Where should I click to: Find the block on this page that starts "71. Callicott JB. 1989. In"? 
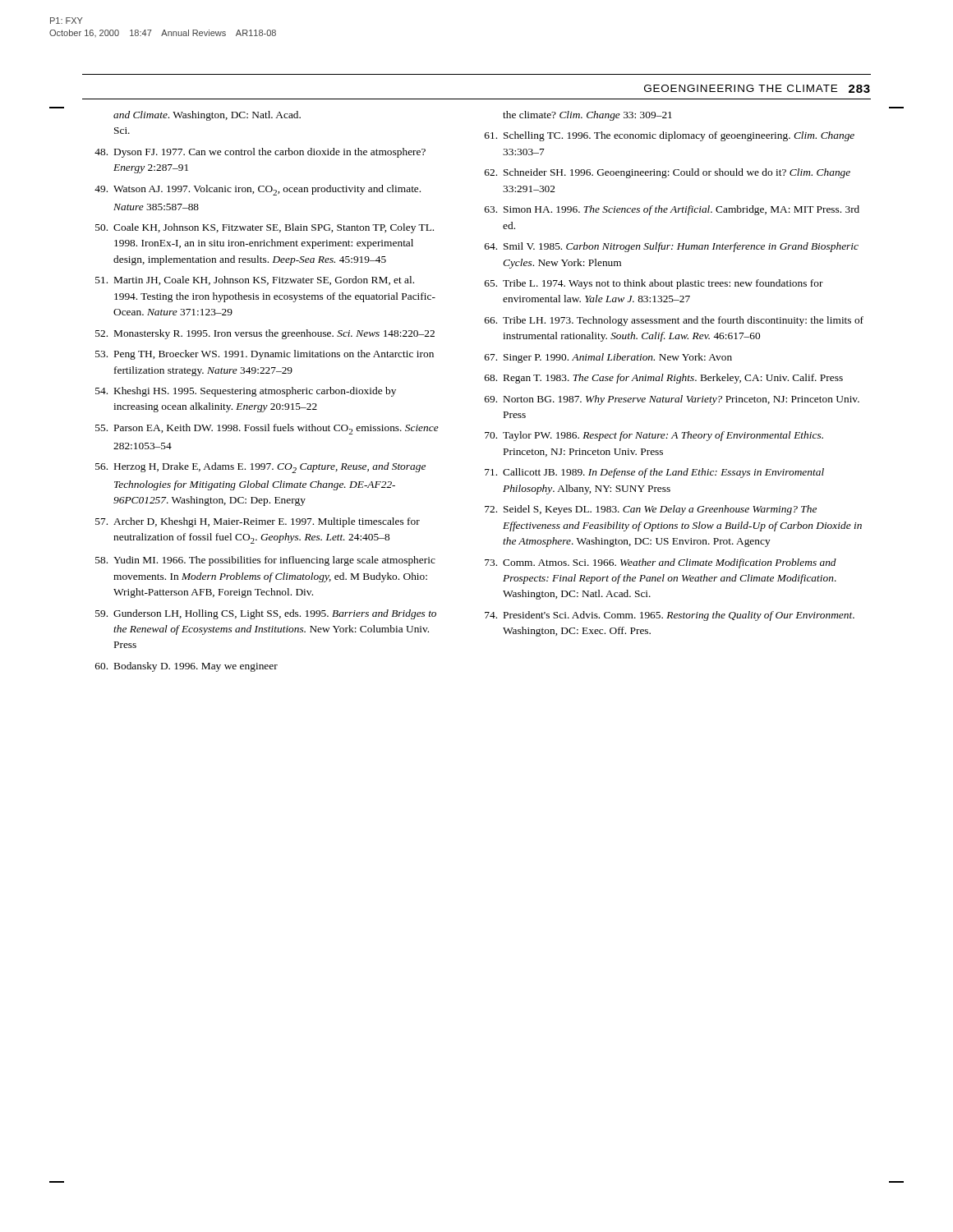pos(671,480)
